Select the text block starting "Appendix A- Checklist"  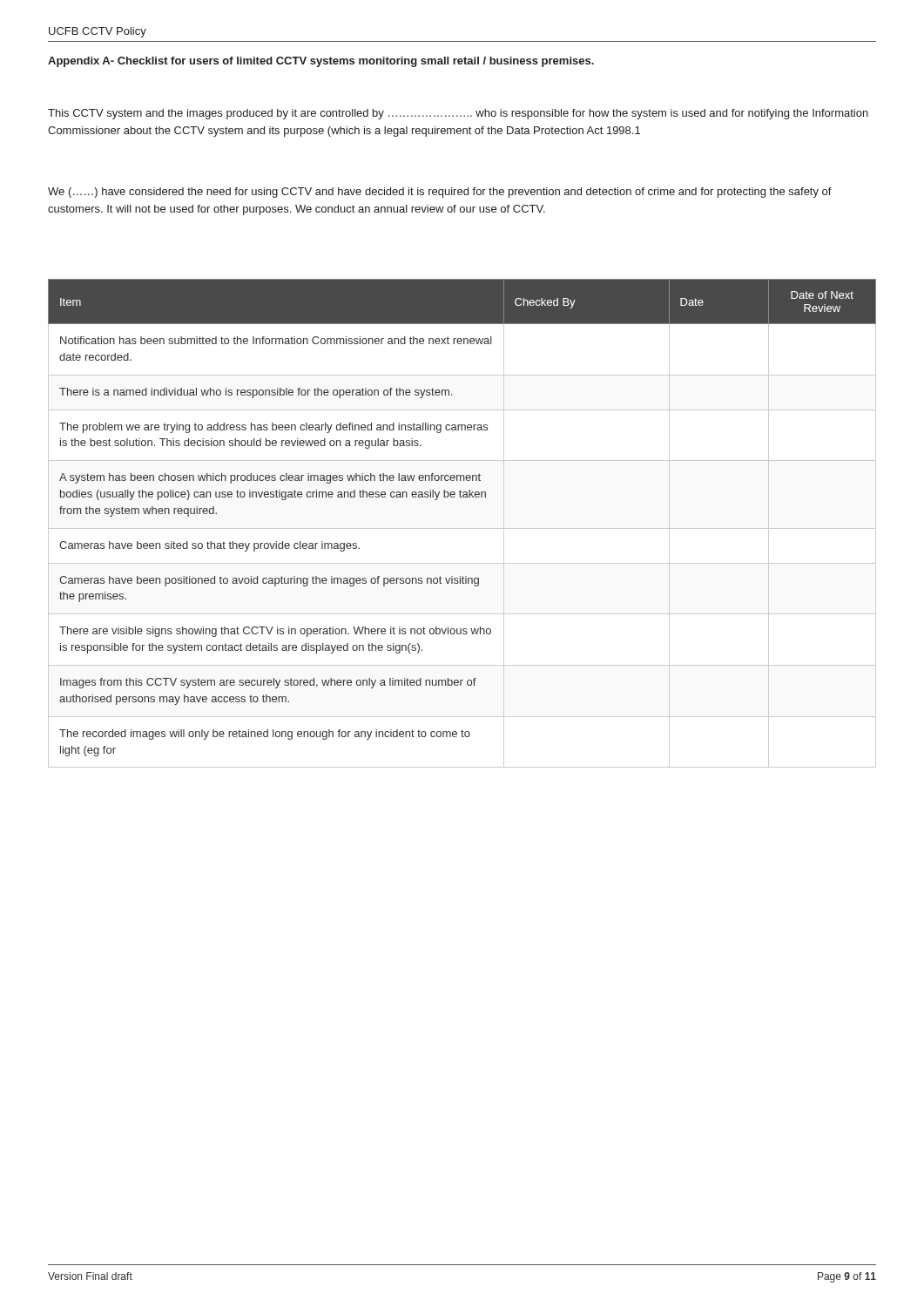pyautogui.click(x=462, y=61)
